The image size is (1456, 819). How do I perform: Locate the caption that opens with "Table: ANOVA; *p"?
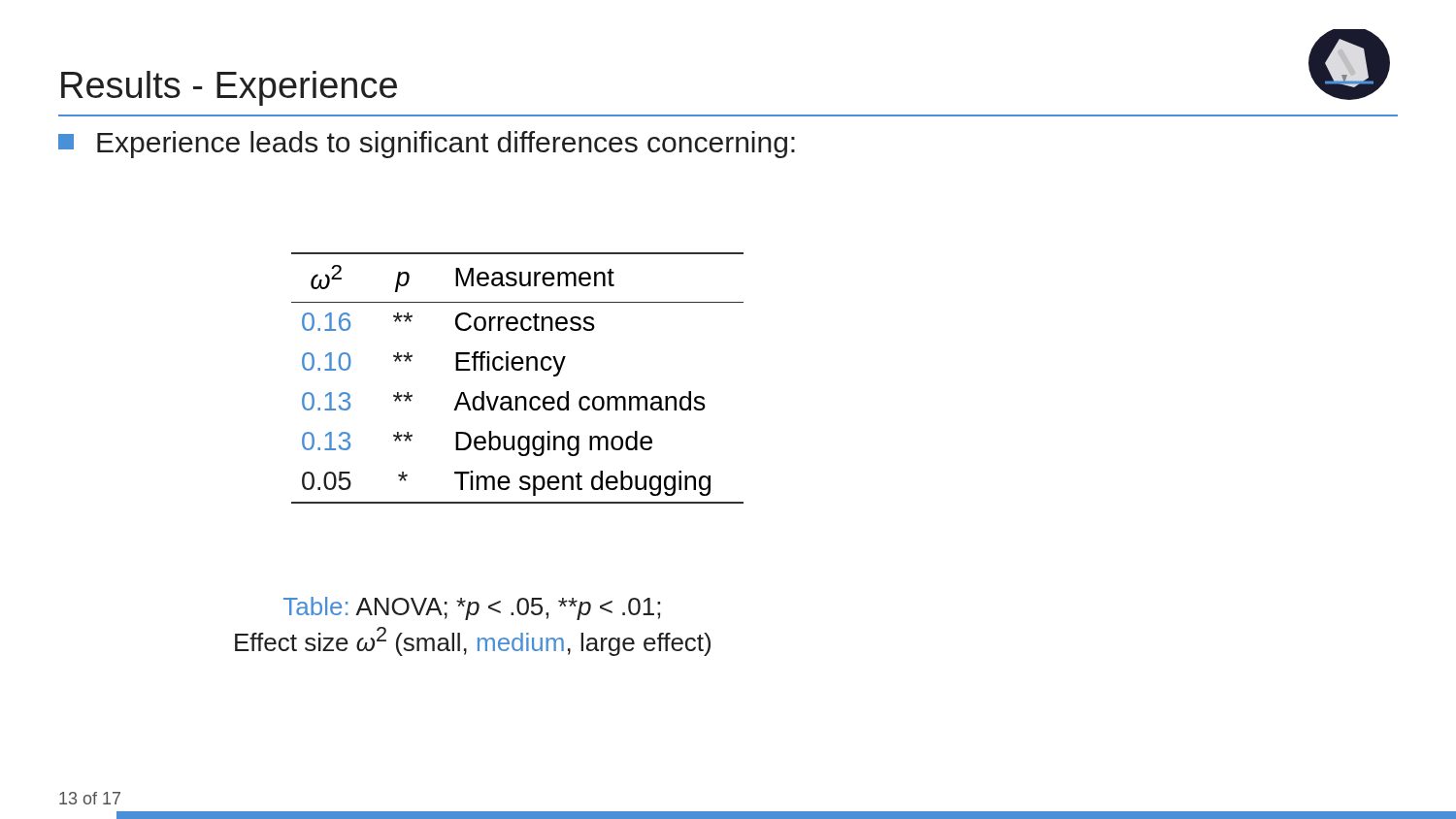pyautogui.click(x=473, y=624)
